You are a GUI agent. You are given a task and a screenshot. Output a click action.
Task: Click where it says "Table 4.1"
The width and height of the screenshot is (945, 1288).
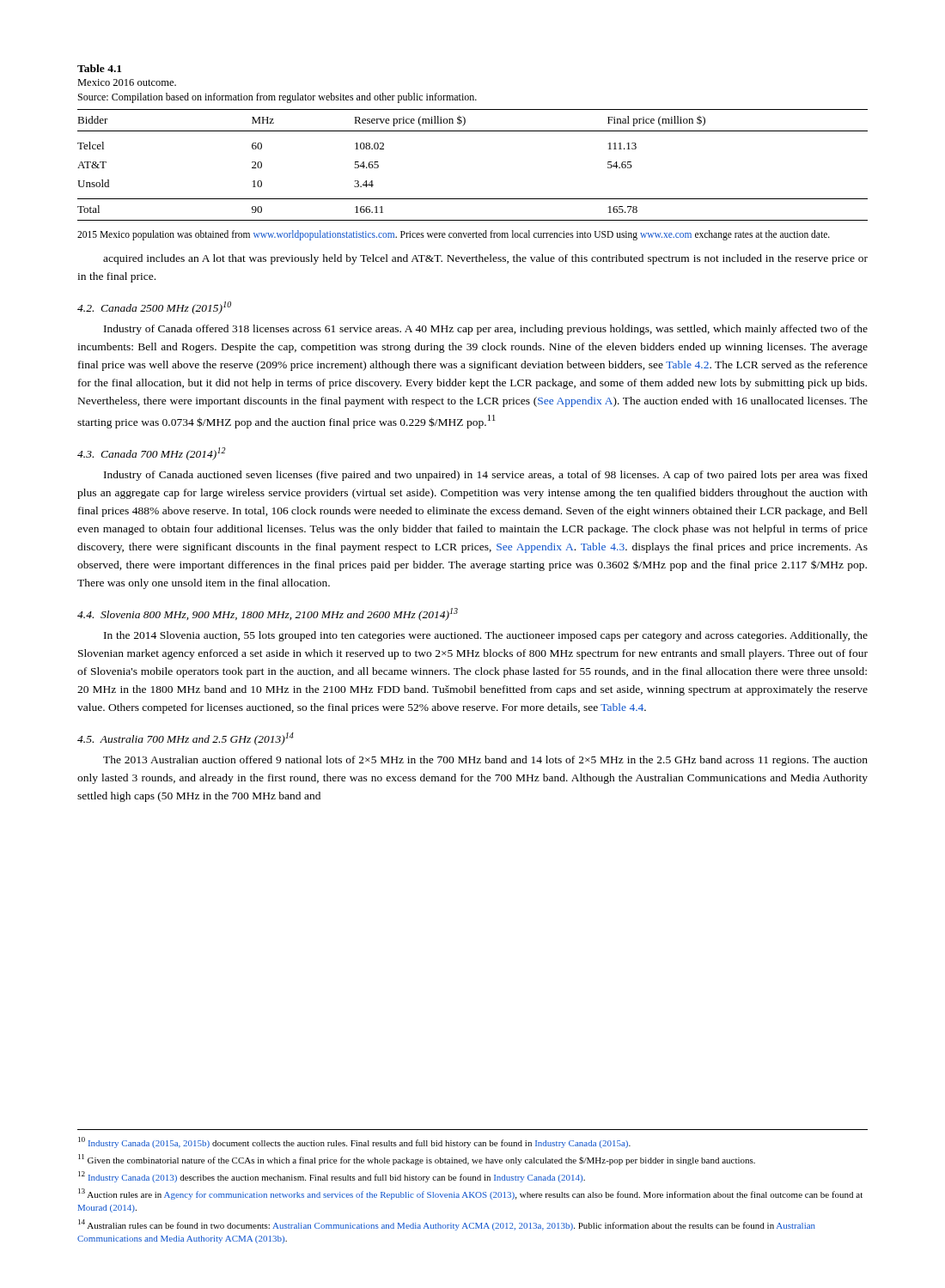[x=100, y=68]
